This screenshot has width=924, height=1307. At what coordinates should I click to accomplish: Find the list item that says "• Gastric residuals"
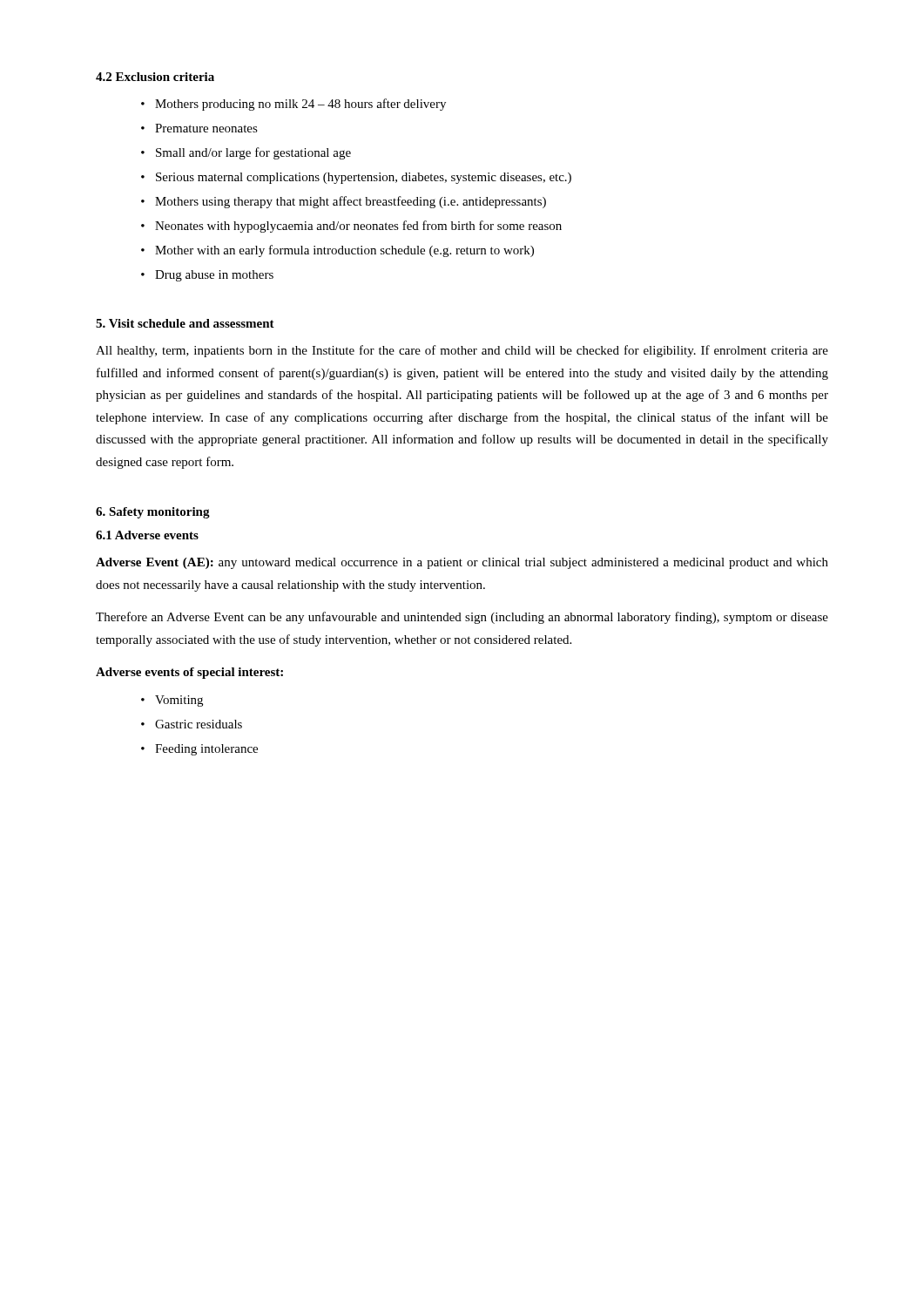(192, 724)
